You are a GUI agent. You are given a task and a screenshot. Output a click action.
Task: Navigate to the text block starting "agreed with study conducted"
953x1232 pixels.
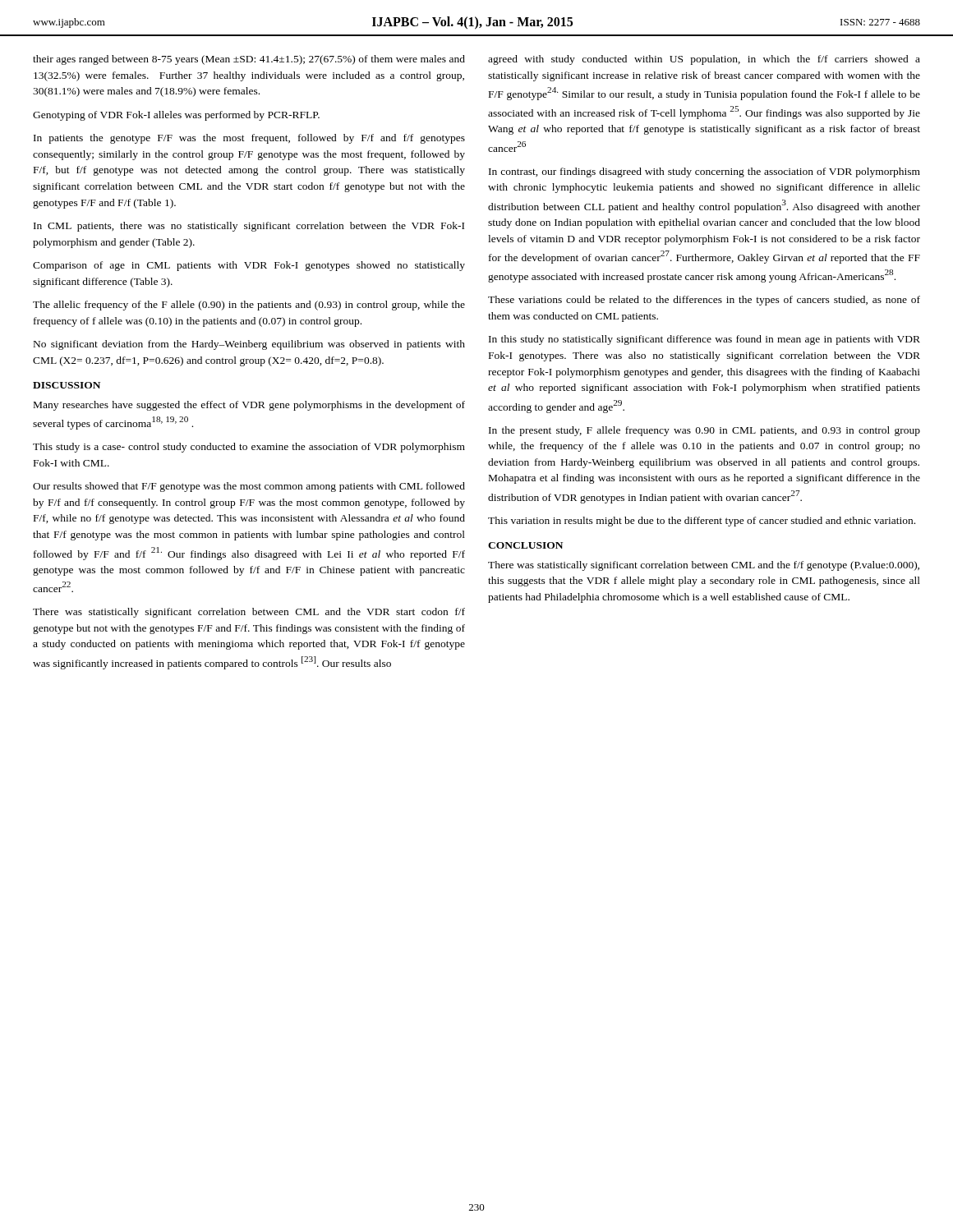704,290
